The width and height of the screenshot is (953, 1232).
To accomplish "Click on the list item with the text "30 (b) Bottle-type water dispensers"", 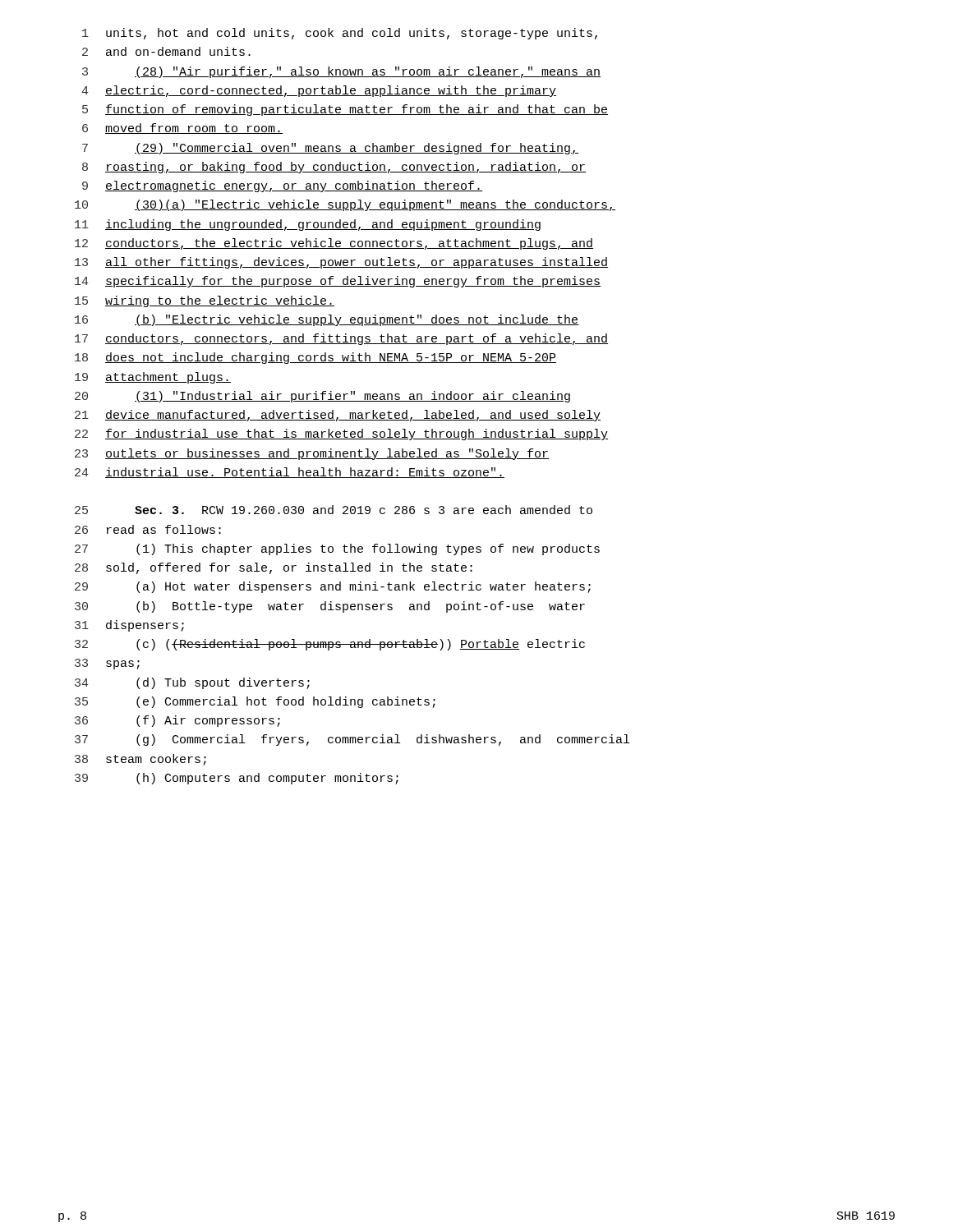I will click(476, 607).
